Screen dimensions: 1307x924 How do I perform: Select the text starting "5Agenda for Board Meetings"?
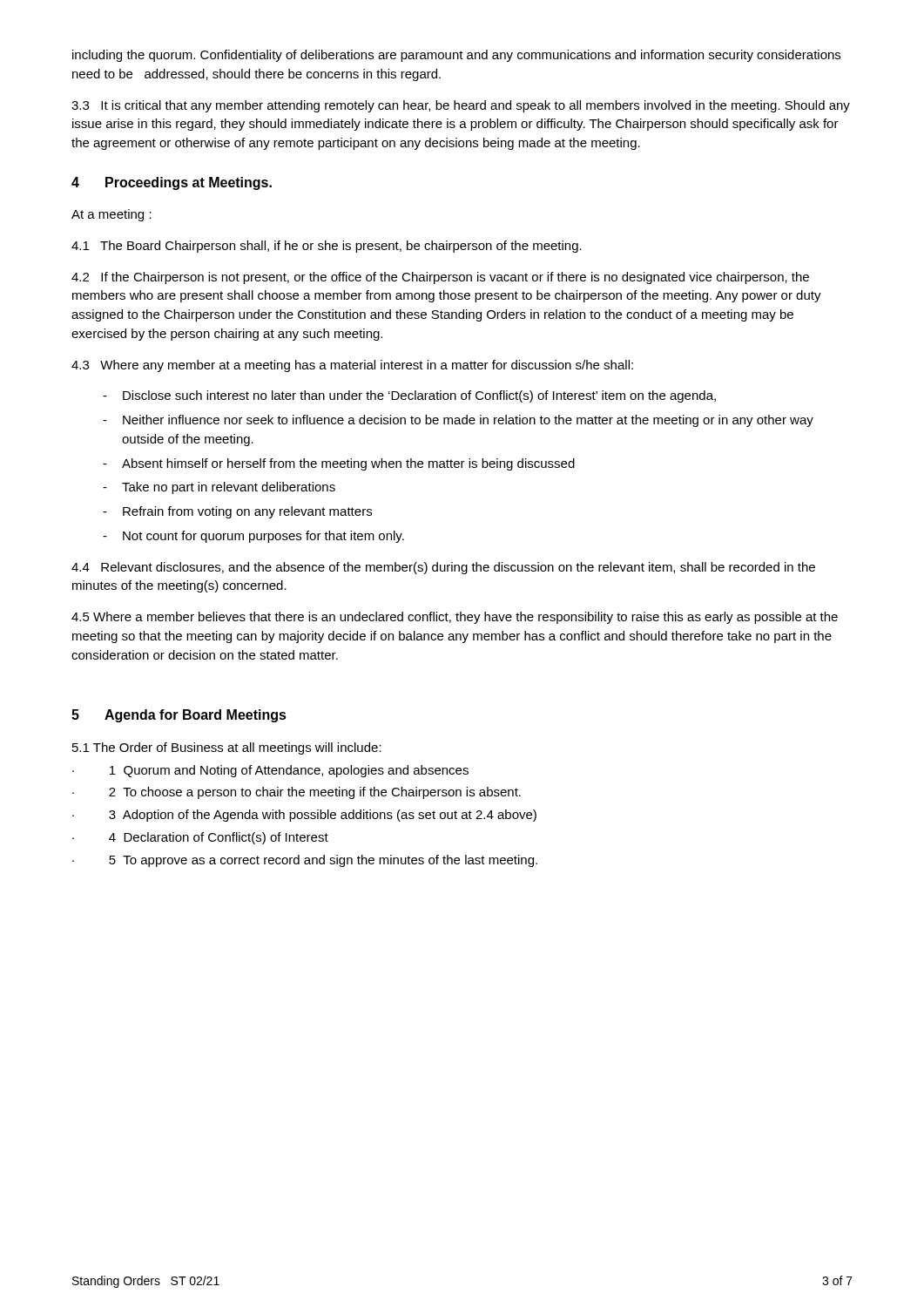[x=179, y=716]
